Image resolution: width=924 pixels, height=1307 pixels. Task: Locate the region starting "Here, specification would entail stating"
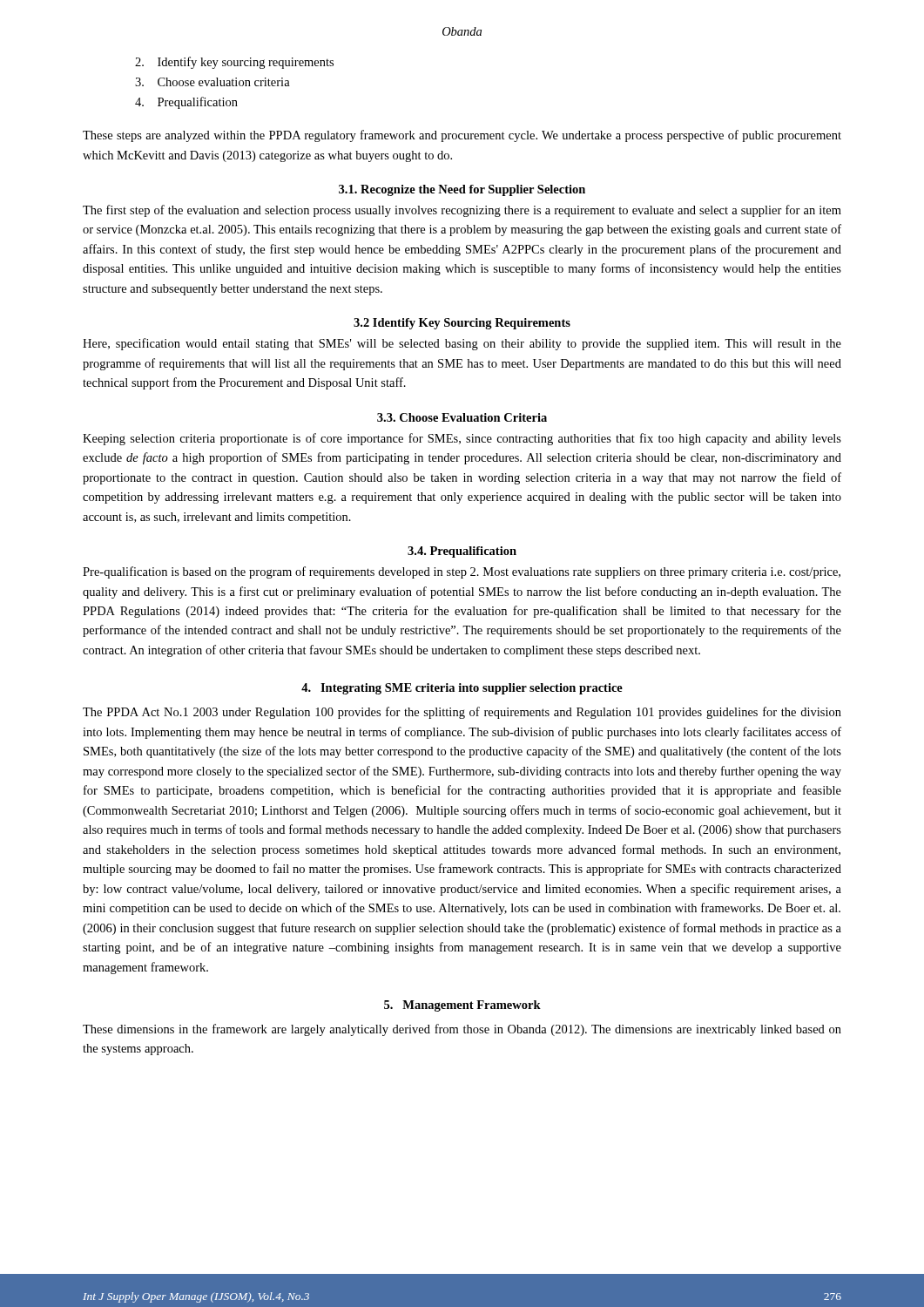(462, 363)
